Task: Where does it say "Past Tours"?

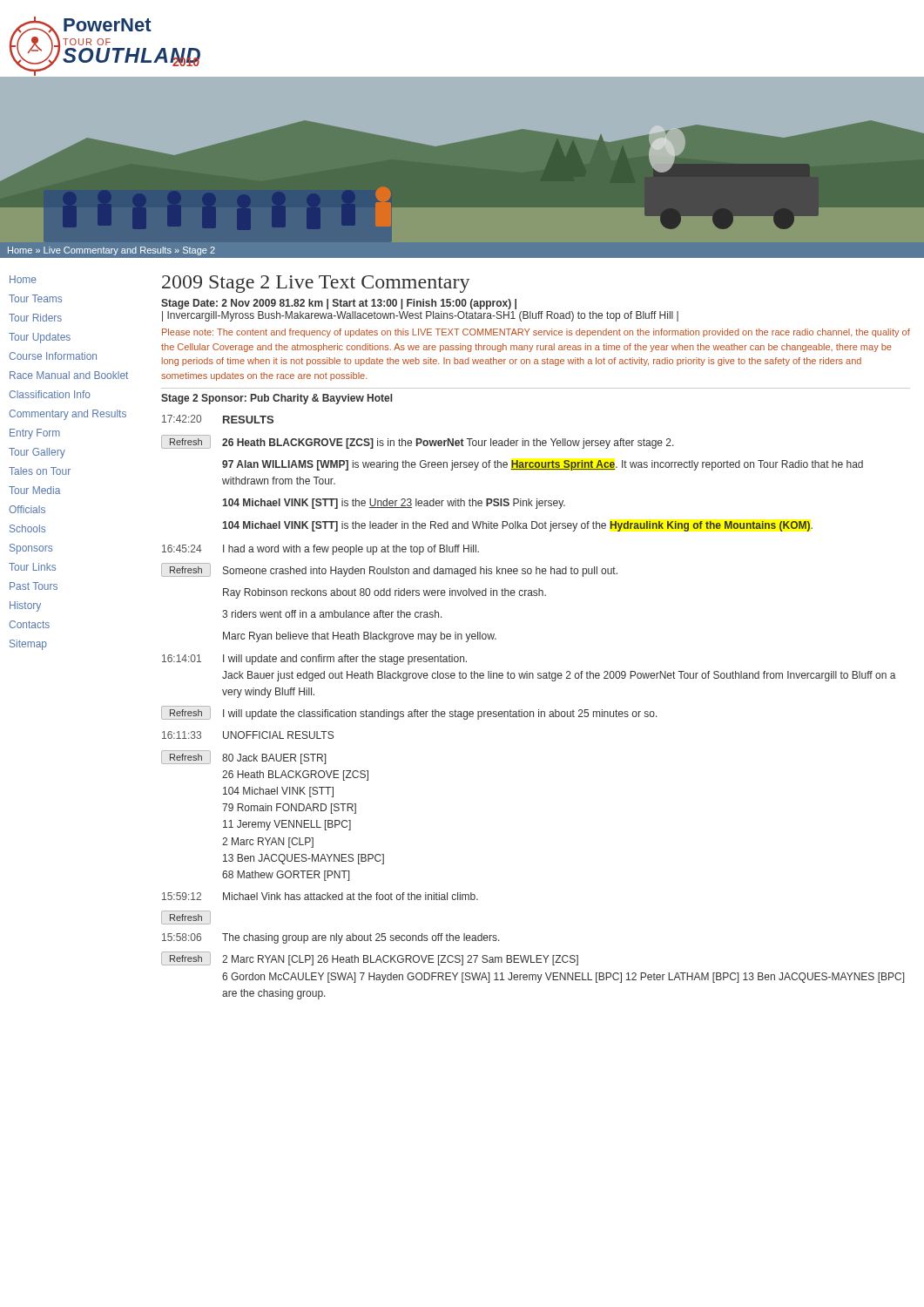Action: 34,586
